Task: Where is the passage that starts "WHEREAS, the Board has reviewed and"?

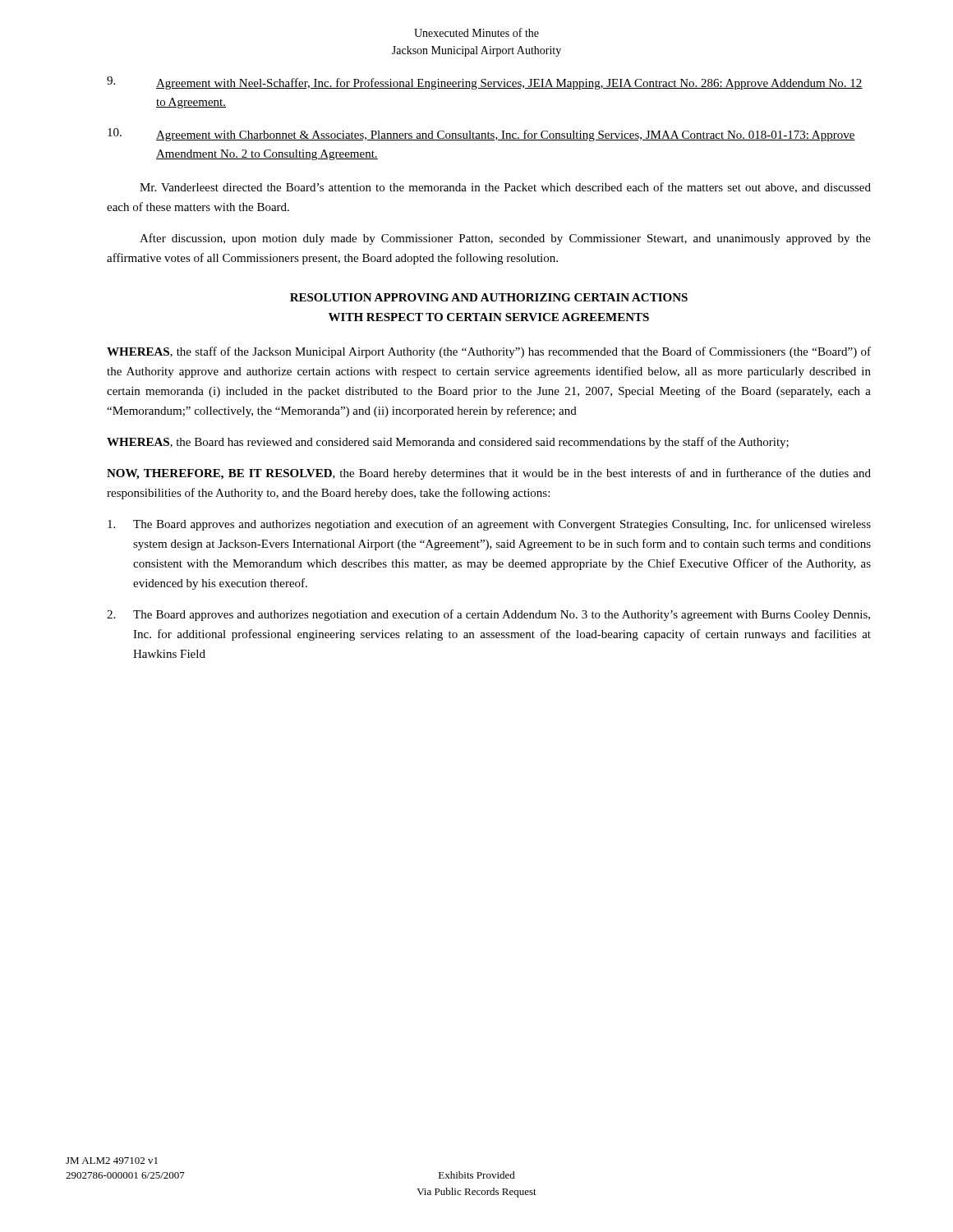Action: [x=448, y=442]
